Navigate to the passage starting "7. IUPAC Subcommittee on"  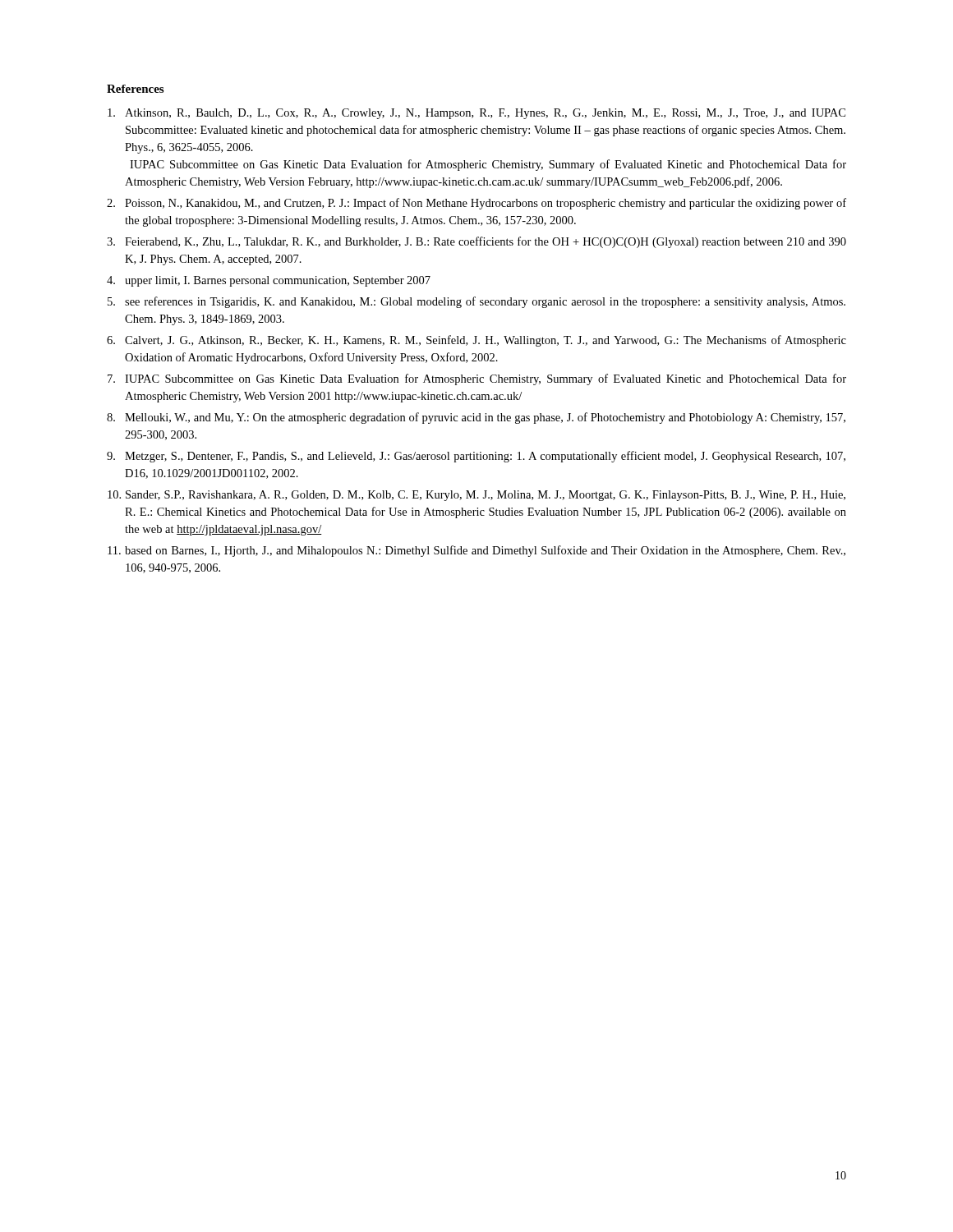click(x=476, y=388)
